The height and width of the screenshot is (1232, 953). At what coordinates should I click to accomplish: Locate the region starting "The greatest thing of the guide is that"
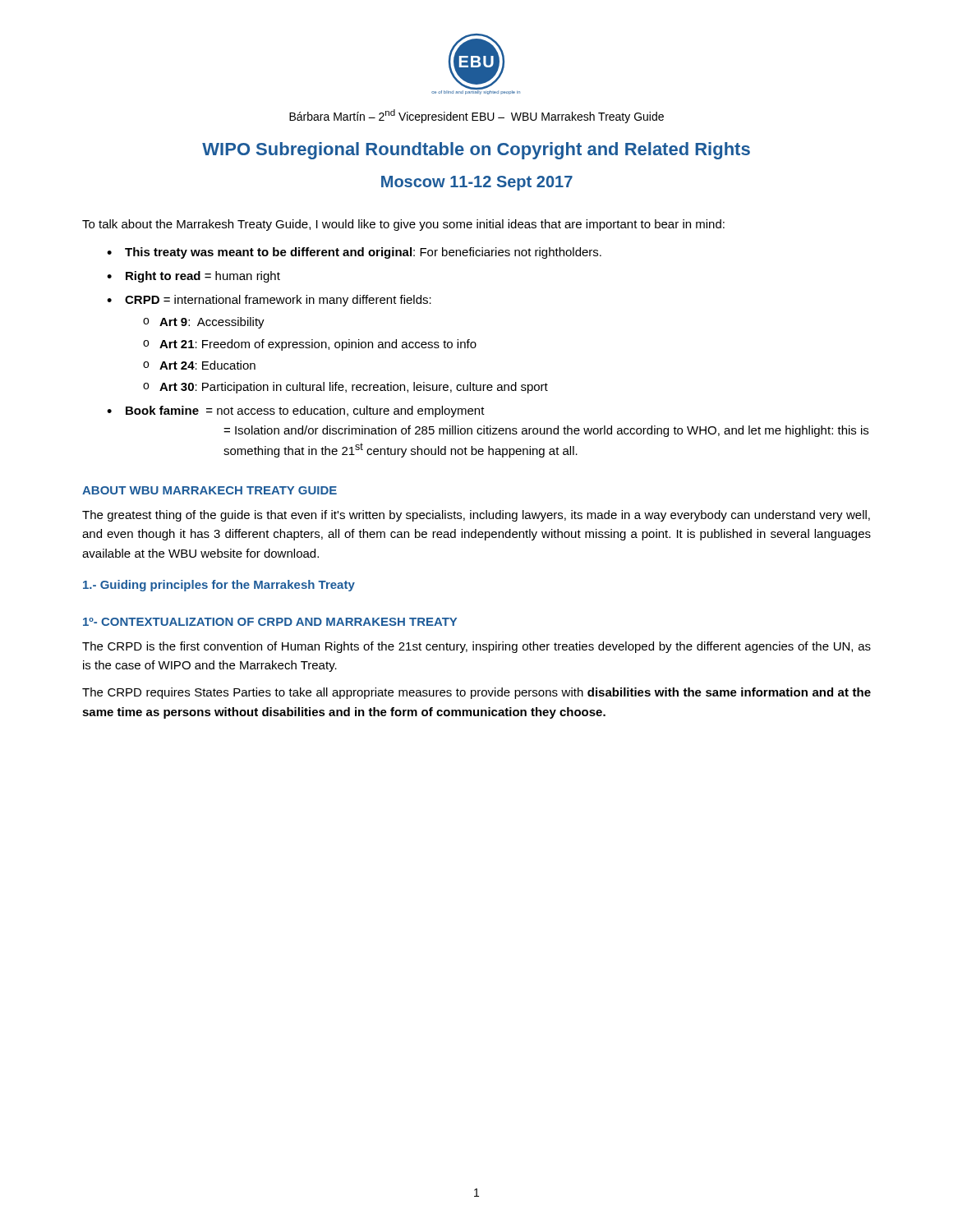point(476,534)
